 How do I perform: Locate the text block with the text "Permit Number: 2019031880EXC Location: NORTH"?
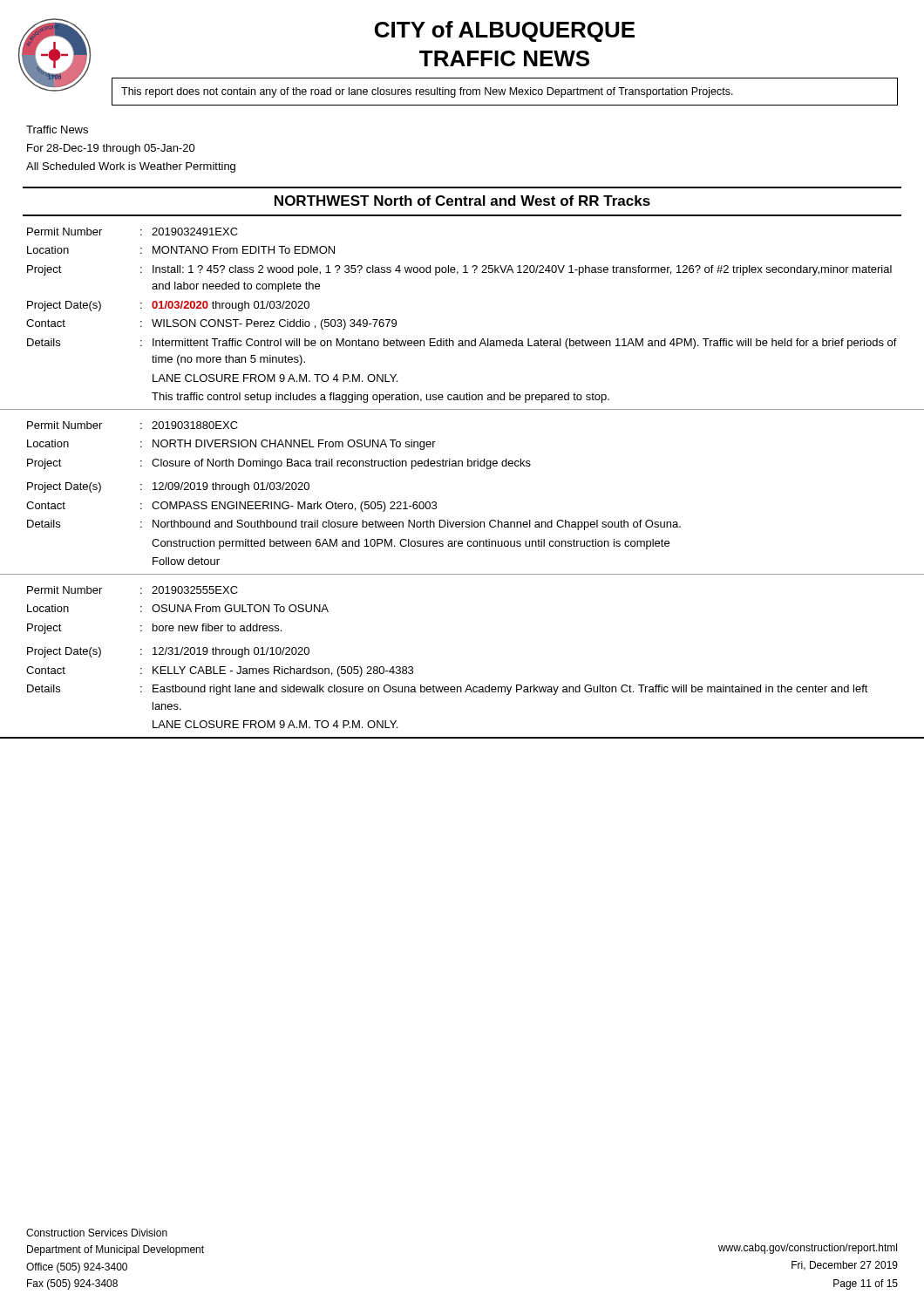[66, 425]
